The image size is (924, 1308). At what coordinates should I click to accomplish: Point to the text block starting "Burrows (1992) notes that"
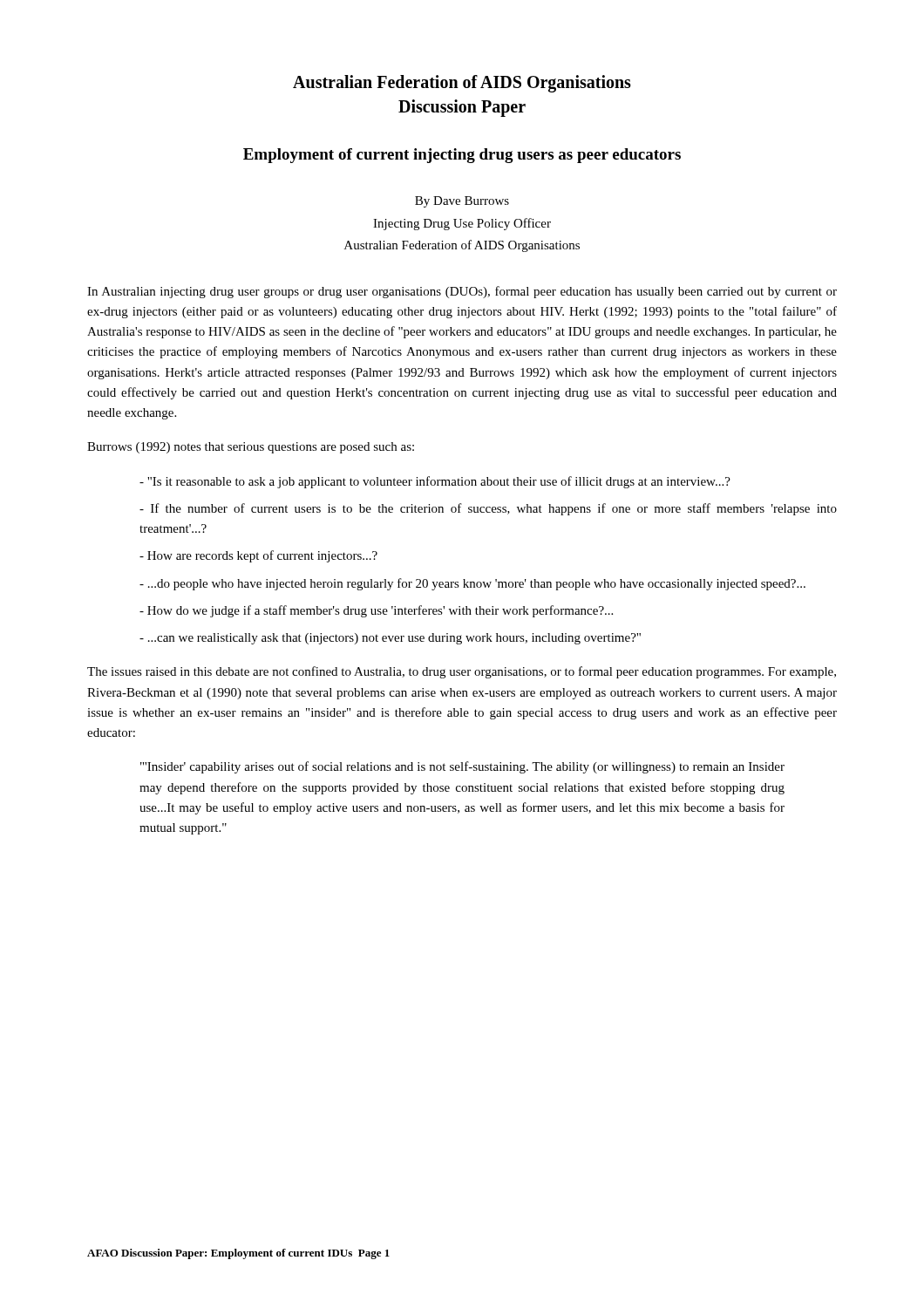point(251,447)
